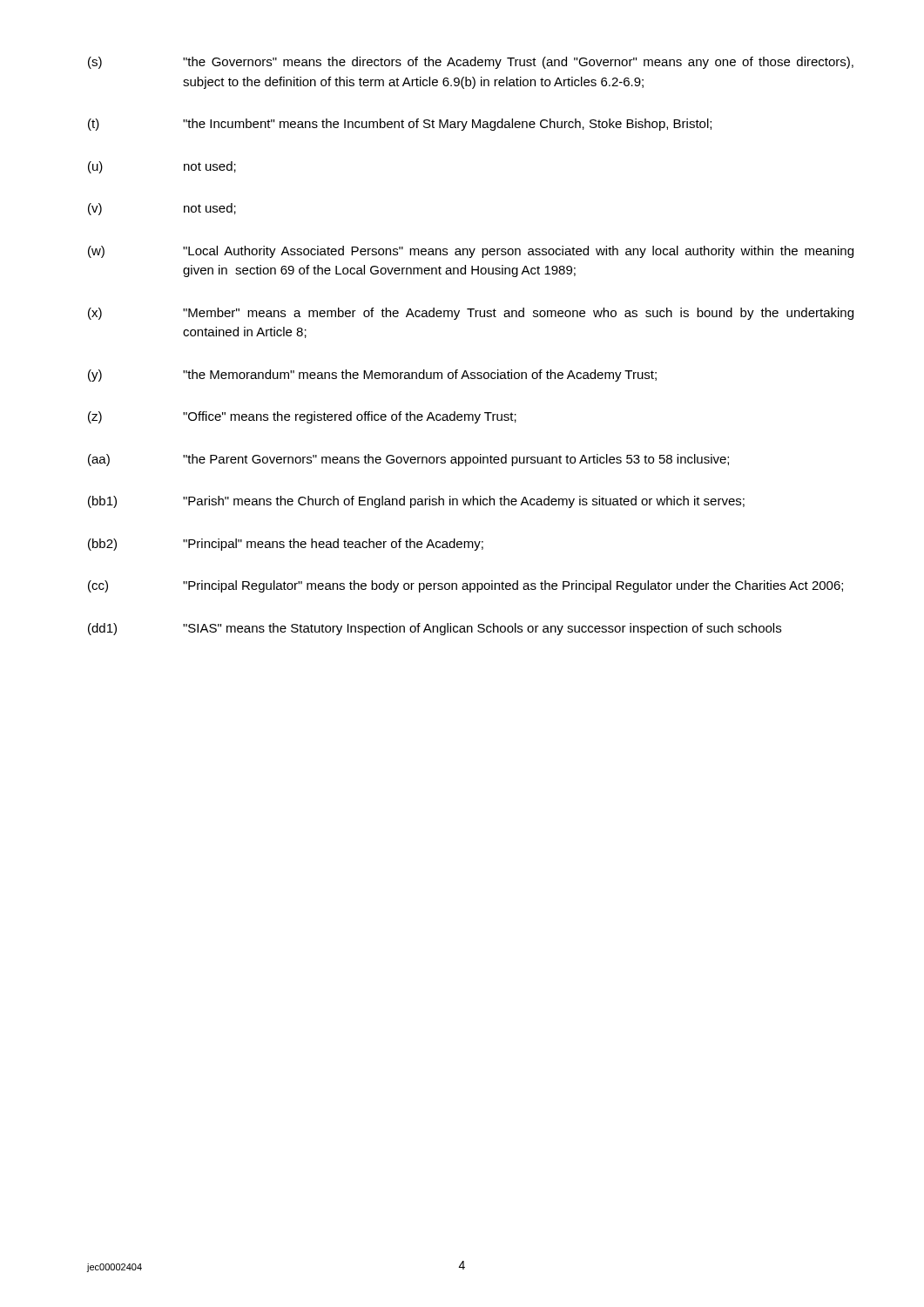Viewport: 924px width, 1307px height.
Task: Find the list item that reads "(t) "the Incumbent" means the"
Action: 471,124
